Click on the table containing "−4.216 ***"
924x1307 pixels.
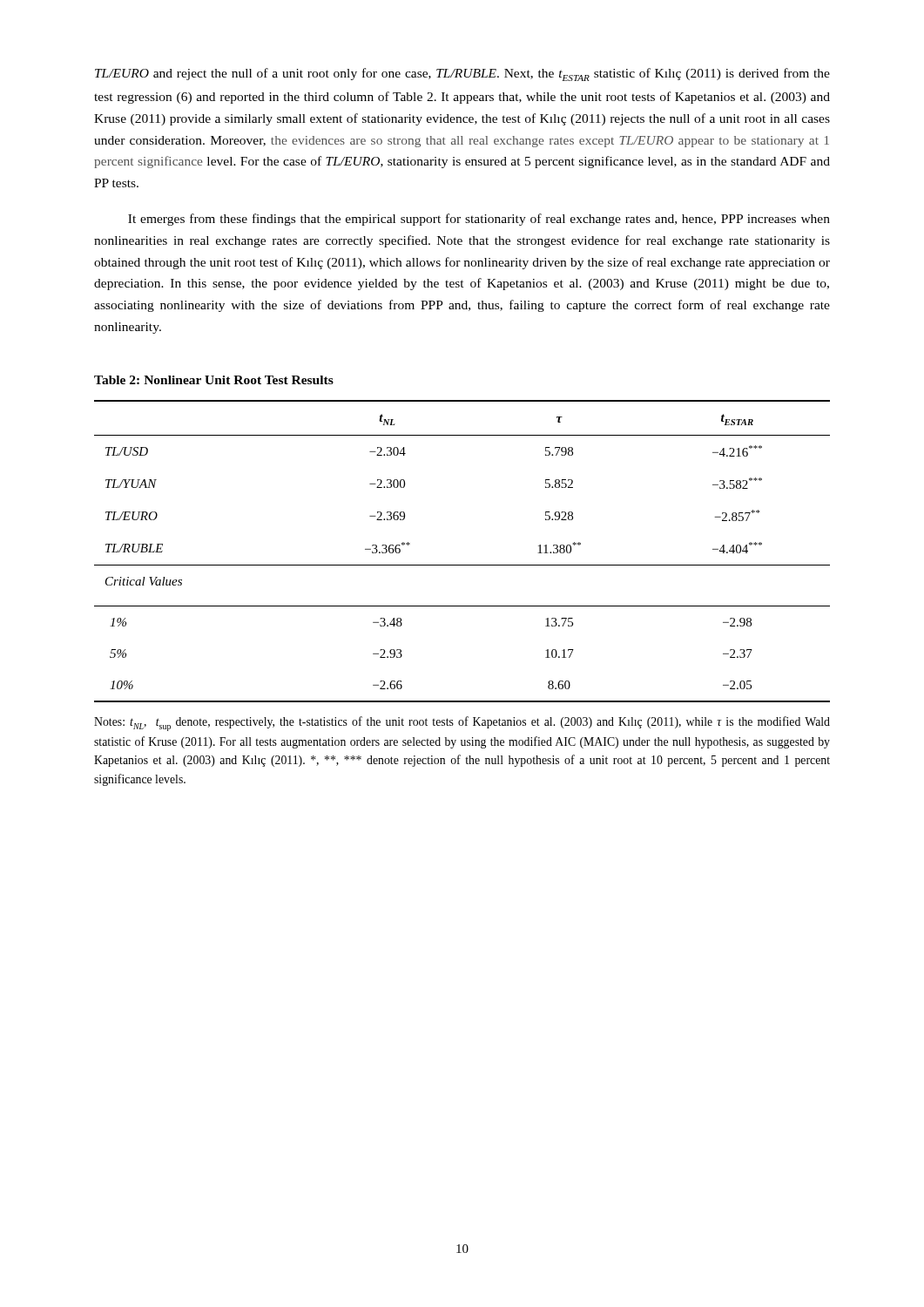pyautogui.click(x=462, y=551)
